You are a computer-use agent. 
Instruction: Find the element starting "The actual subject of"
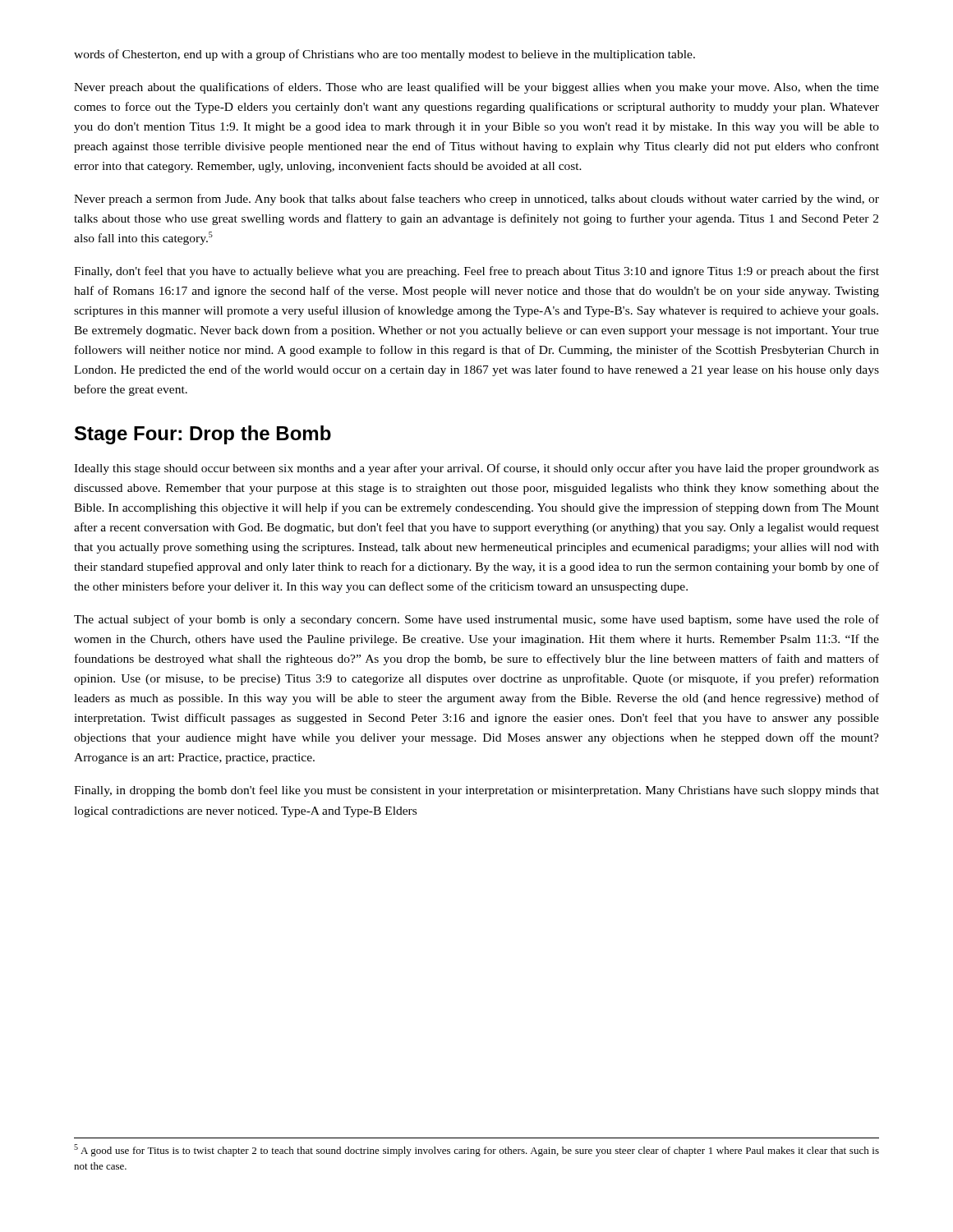point(476,689)
